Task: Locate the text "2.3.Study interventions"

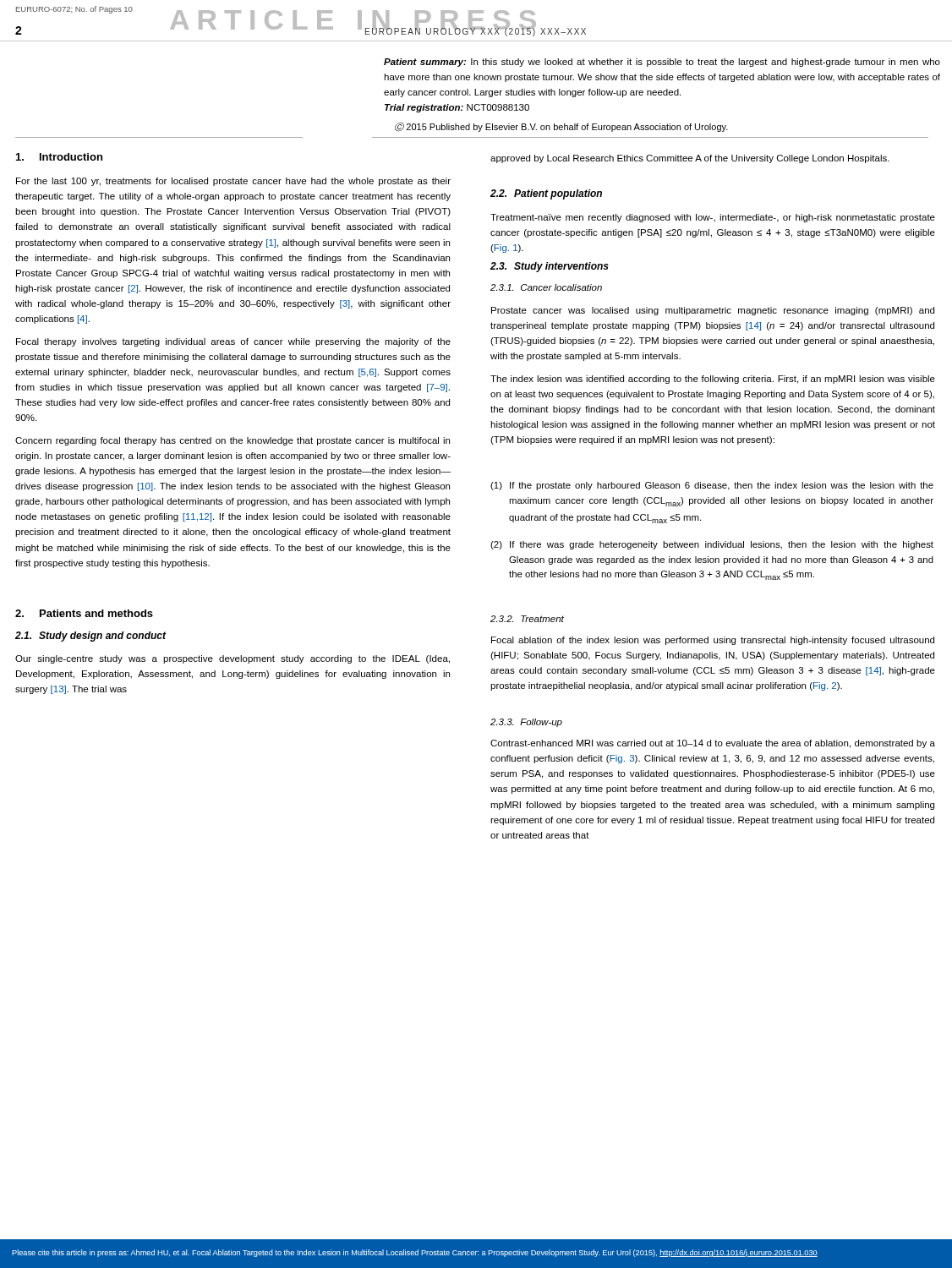Action: (x=550, y=266)
